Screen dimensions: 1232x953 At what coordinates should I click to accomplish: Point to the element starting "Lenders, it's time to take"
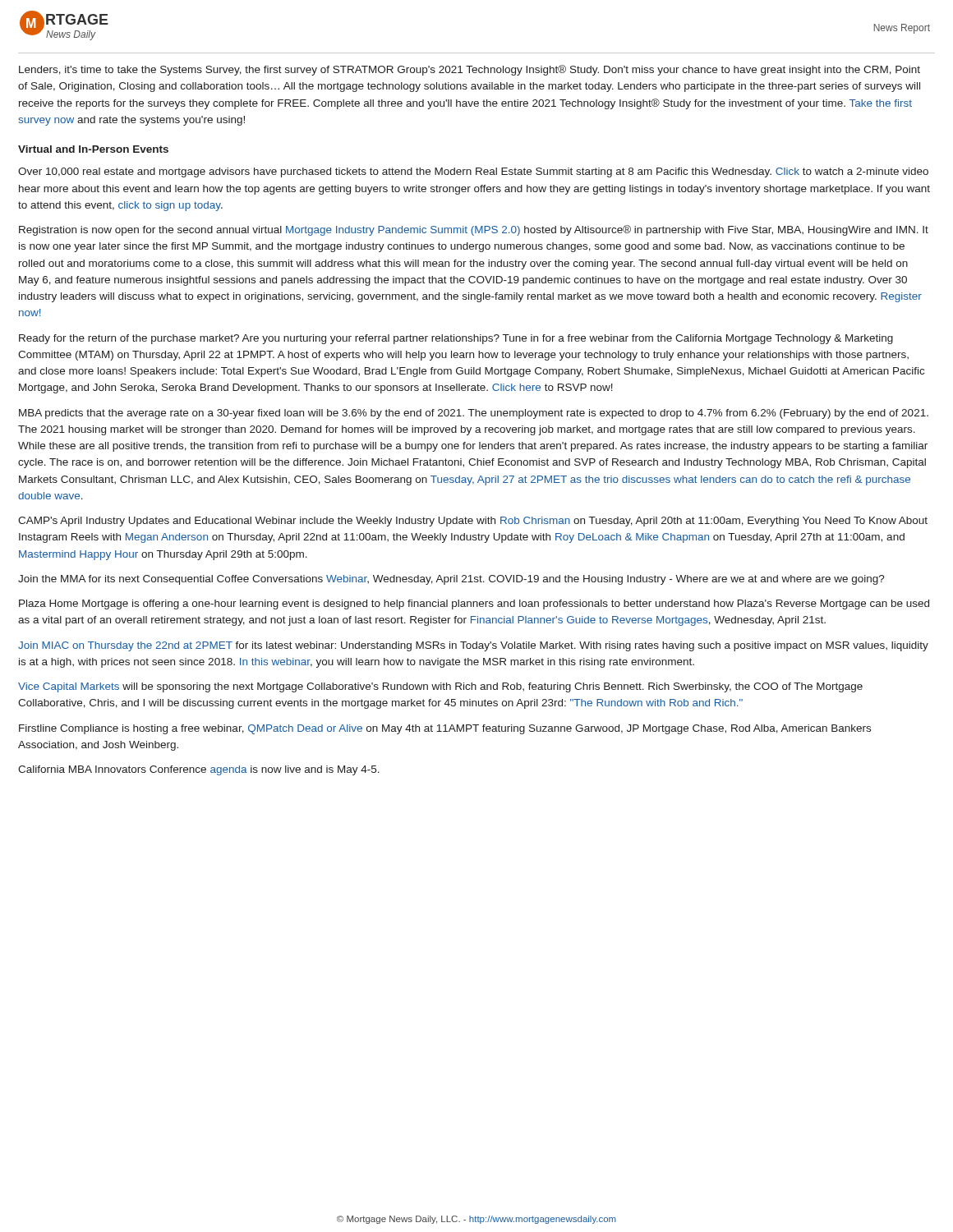(470, 94)
